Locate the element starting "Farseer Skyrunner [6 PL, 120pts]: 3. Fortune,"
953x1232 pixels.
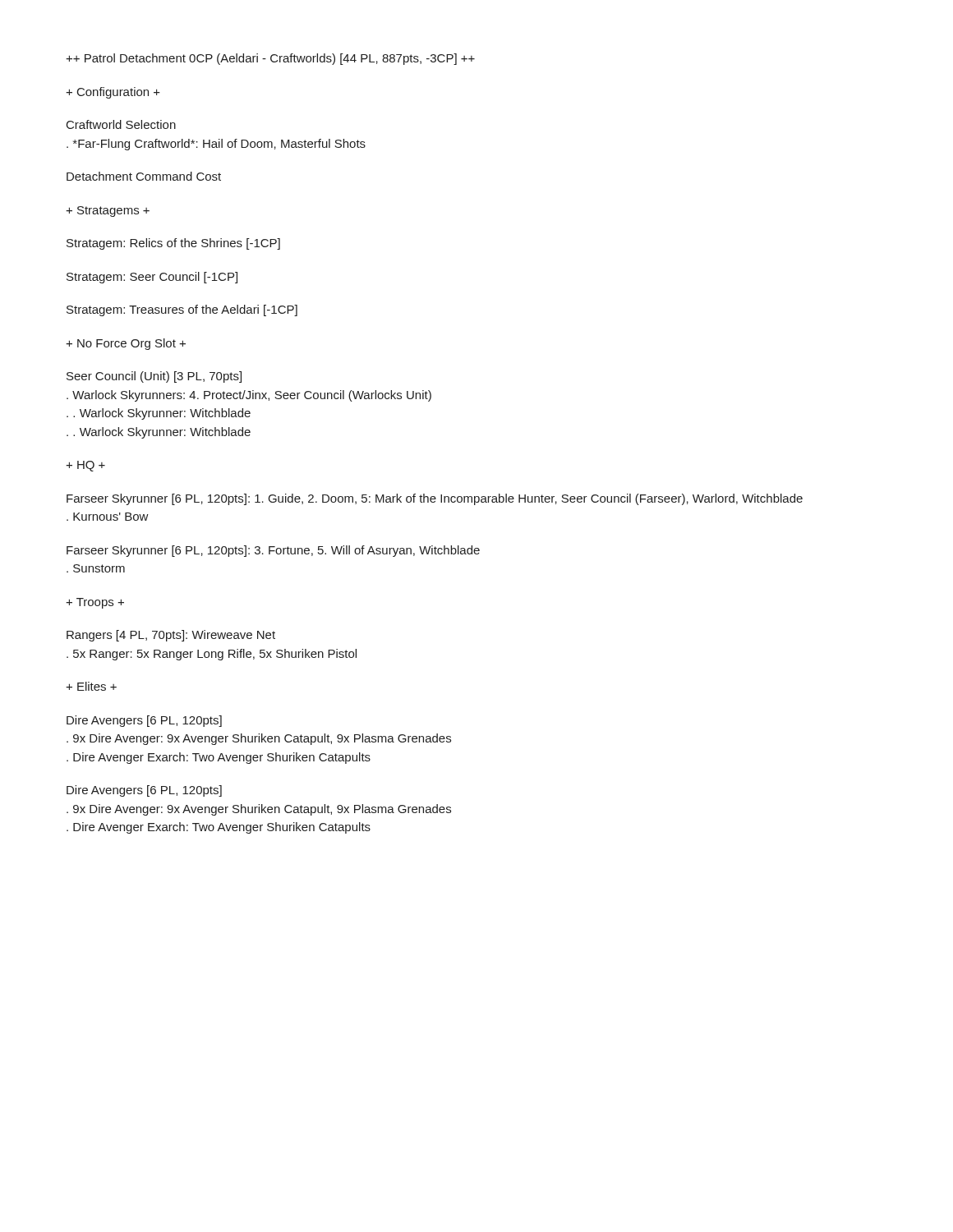click(273, 559)
